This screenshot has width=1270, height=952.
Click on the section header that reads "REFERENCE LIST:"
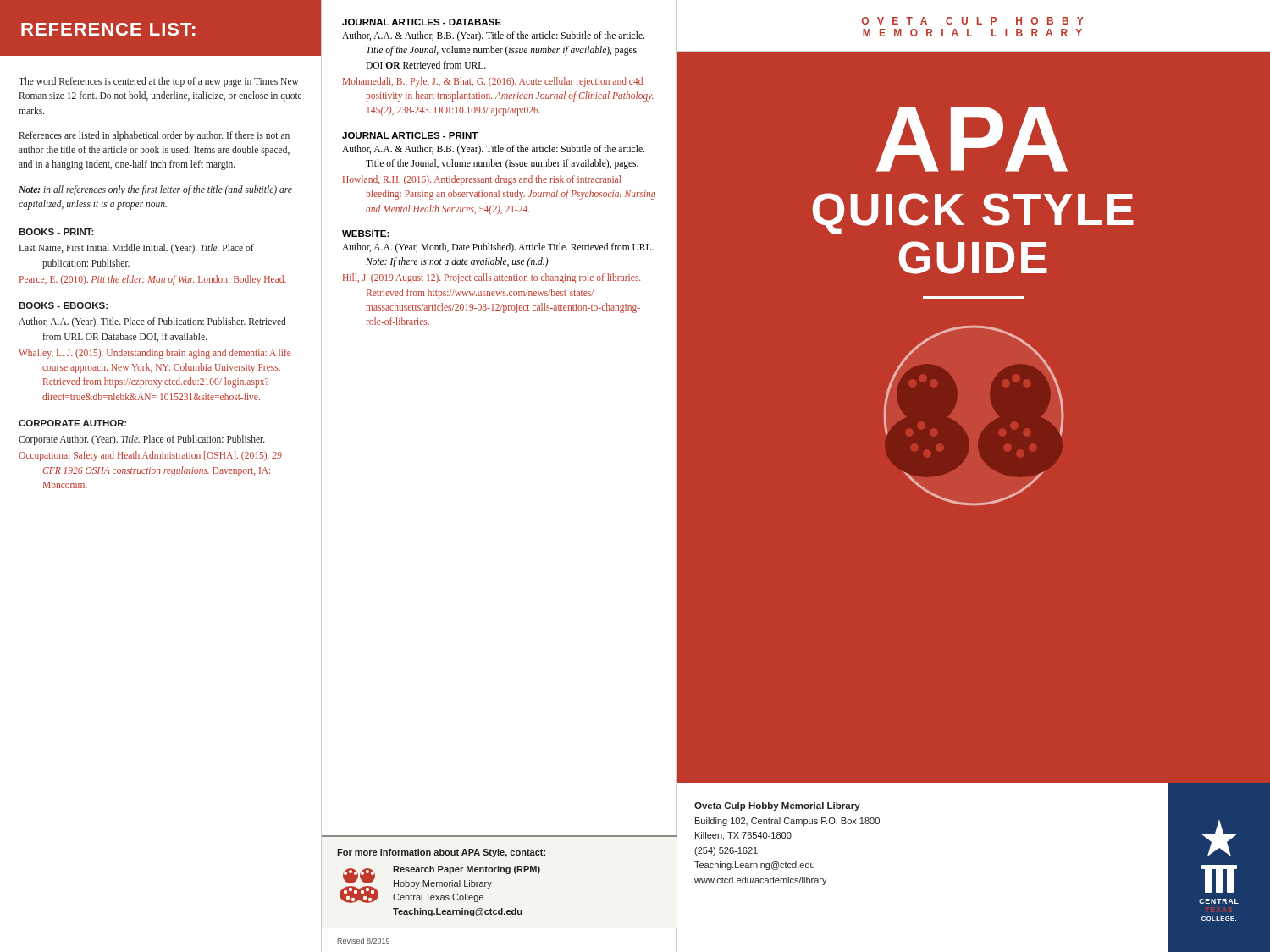[109, 29]
